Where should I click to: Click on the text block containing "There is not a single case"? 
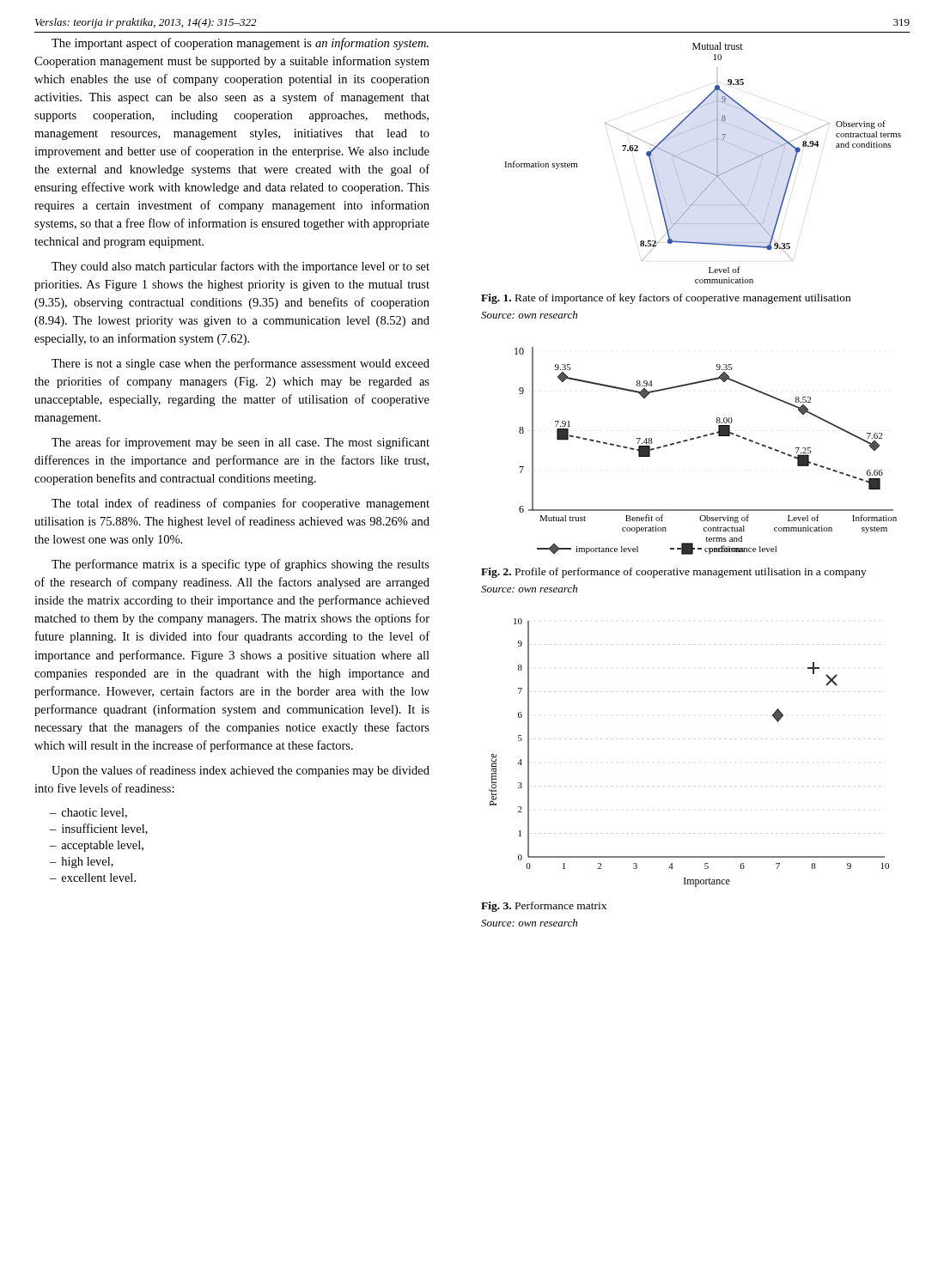coord(232,390)
